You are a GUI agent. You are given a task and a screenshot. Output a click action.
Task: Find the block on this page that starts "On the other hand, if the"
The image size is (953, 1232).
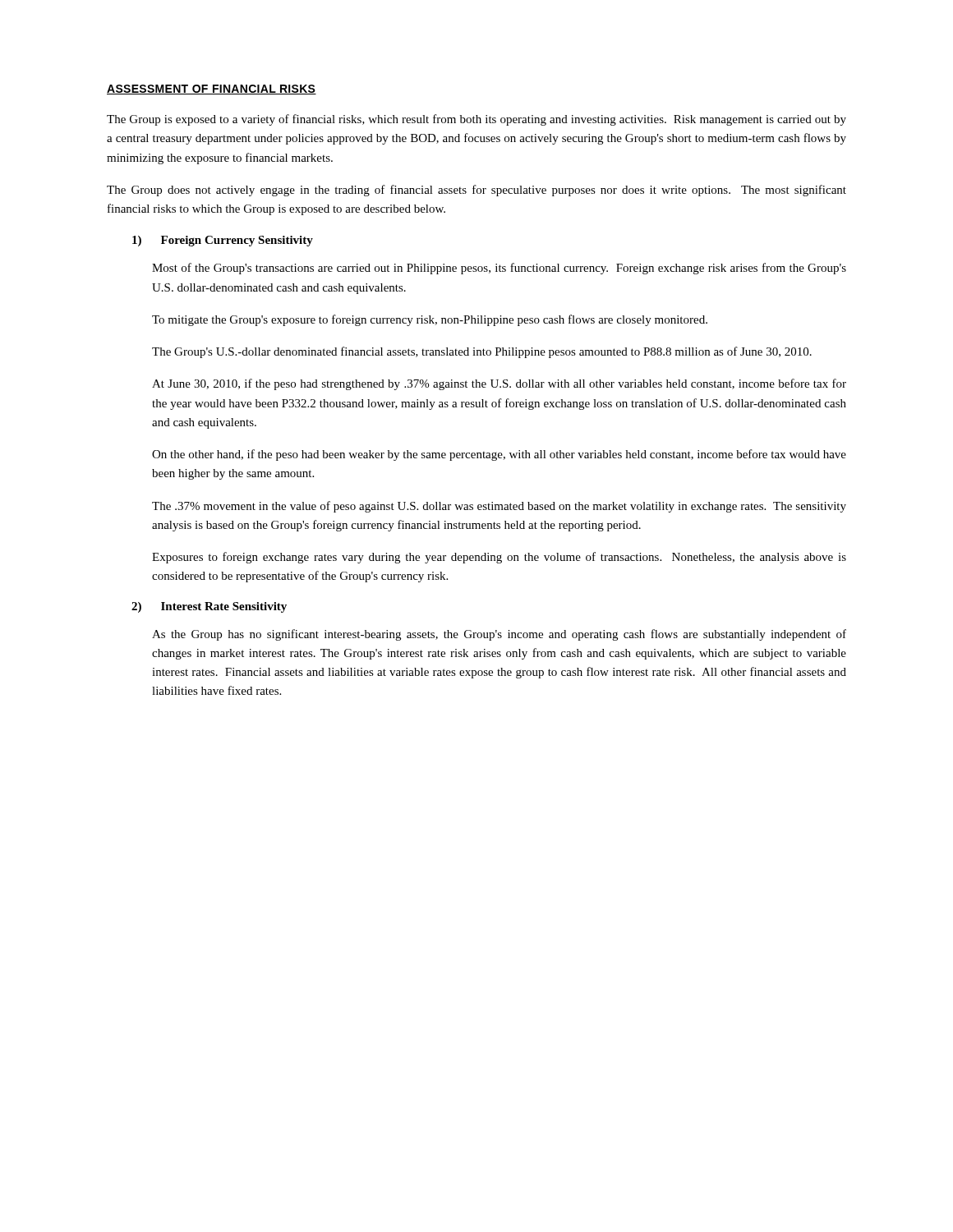(x=499, y=464)
